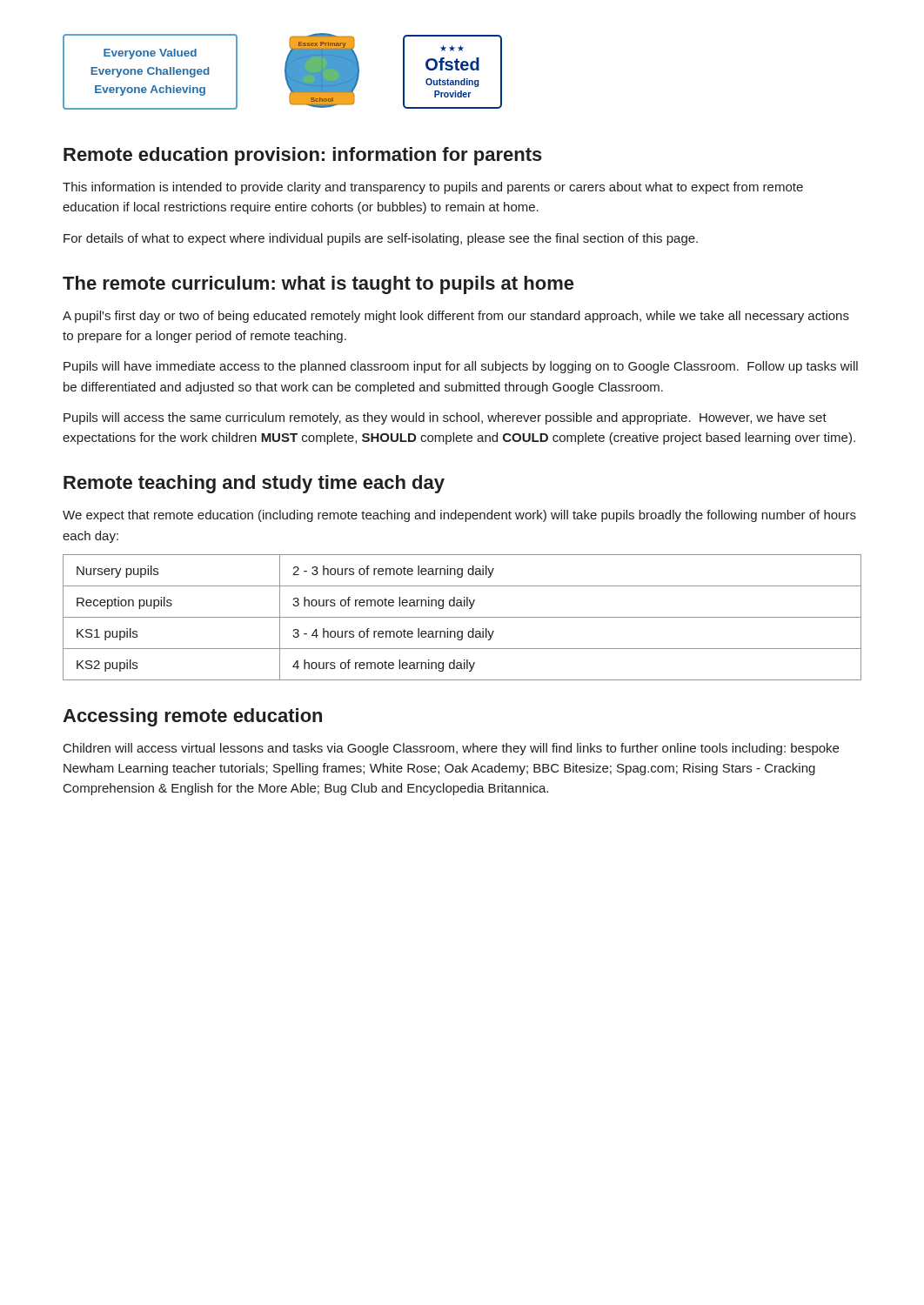Click the passage that begins "Pupils will access"
The image size is (924, 1305).
[459, 427]
